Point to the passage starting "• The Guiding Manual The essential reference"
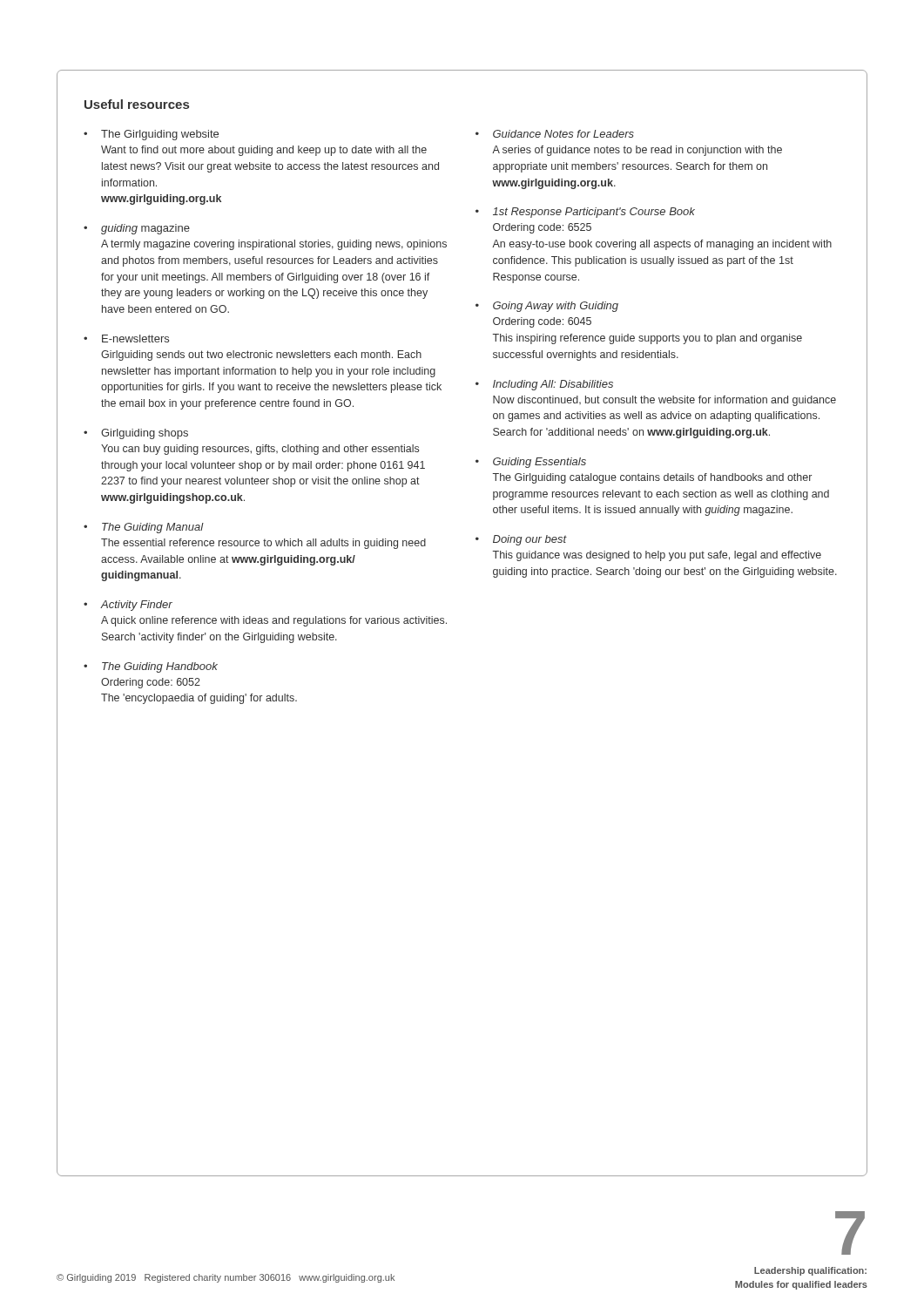This screenshot has width=924, height=1307. [x=266, y=552]
